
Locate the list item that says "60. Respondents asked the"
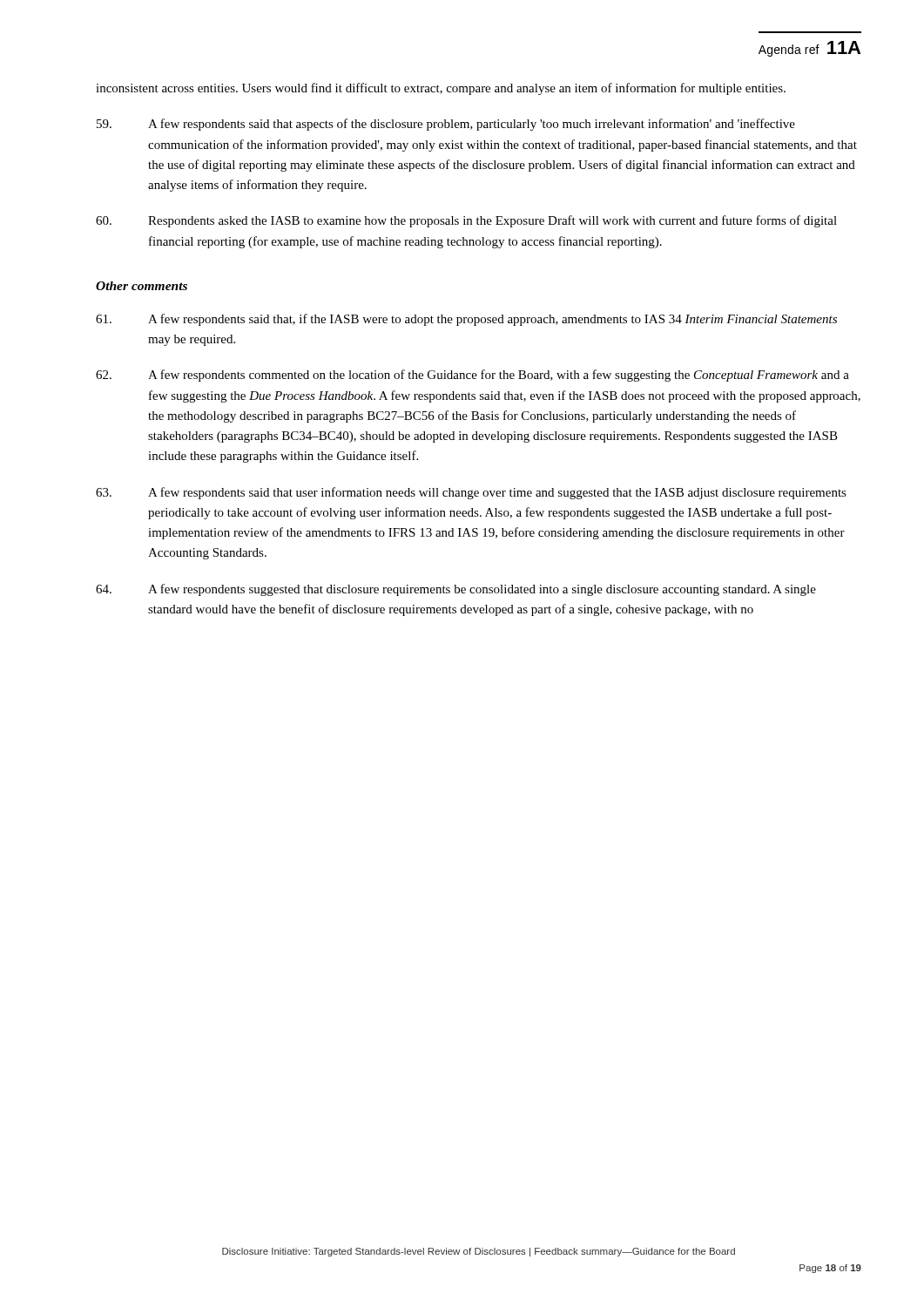click(x=479, y=231)
